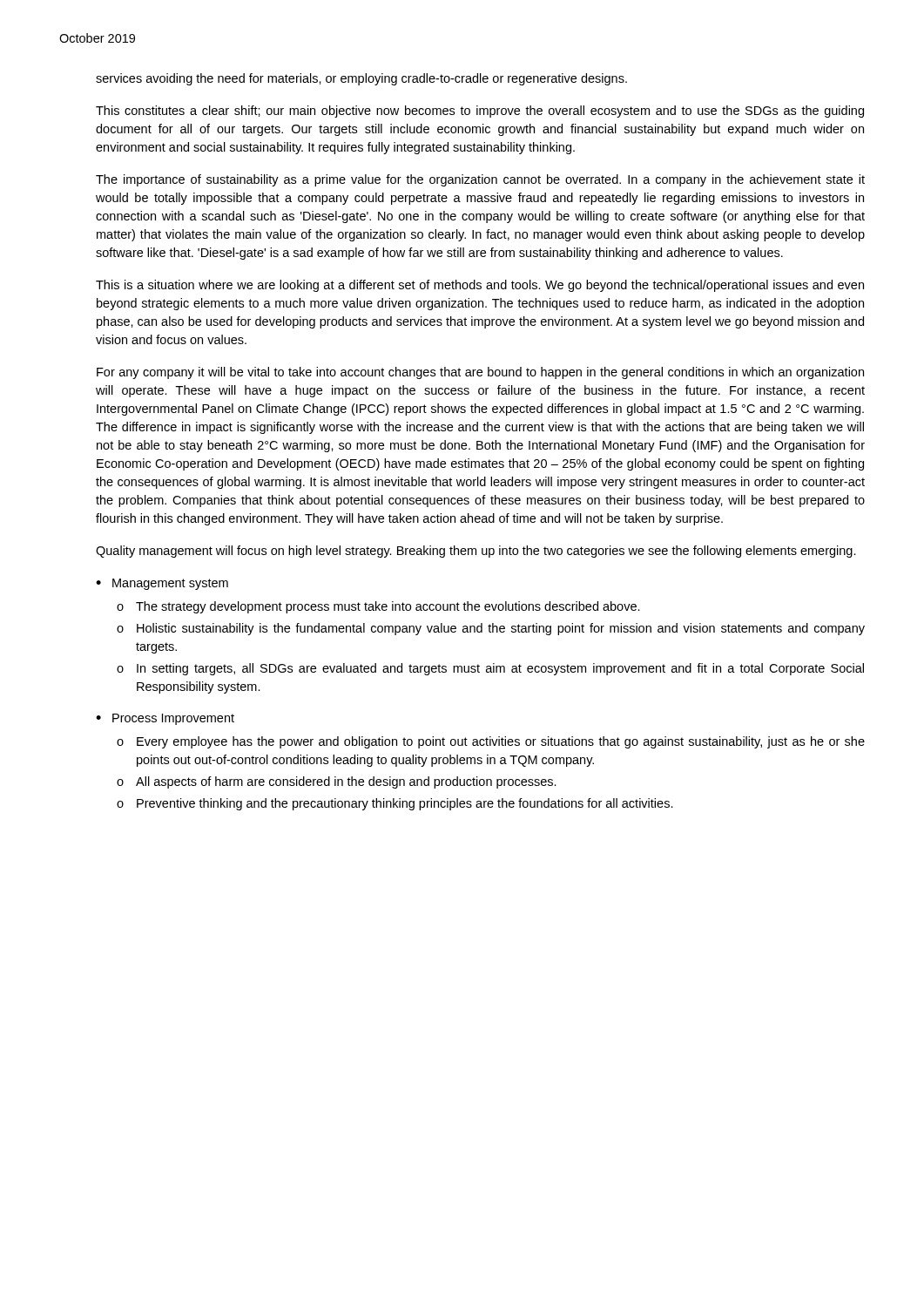This screenshot has height=1307, width=924.
Task: Point to the region starting "o Holistic sustainability is"
Action: click(x=491, y=638)
